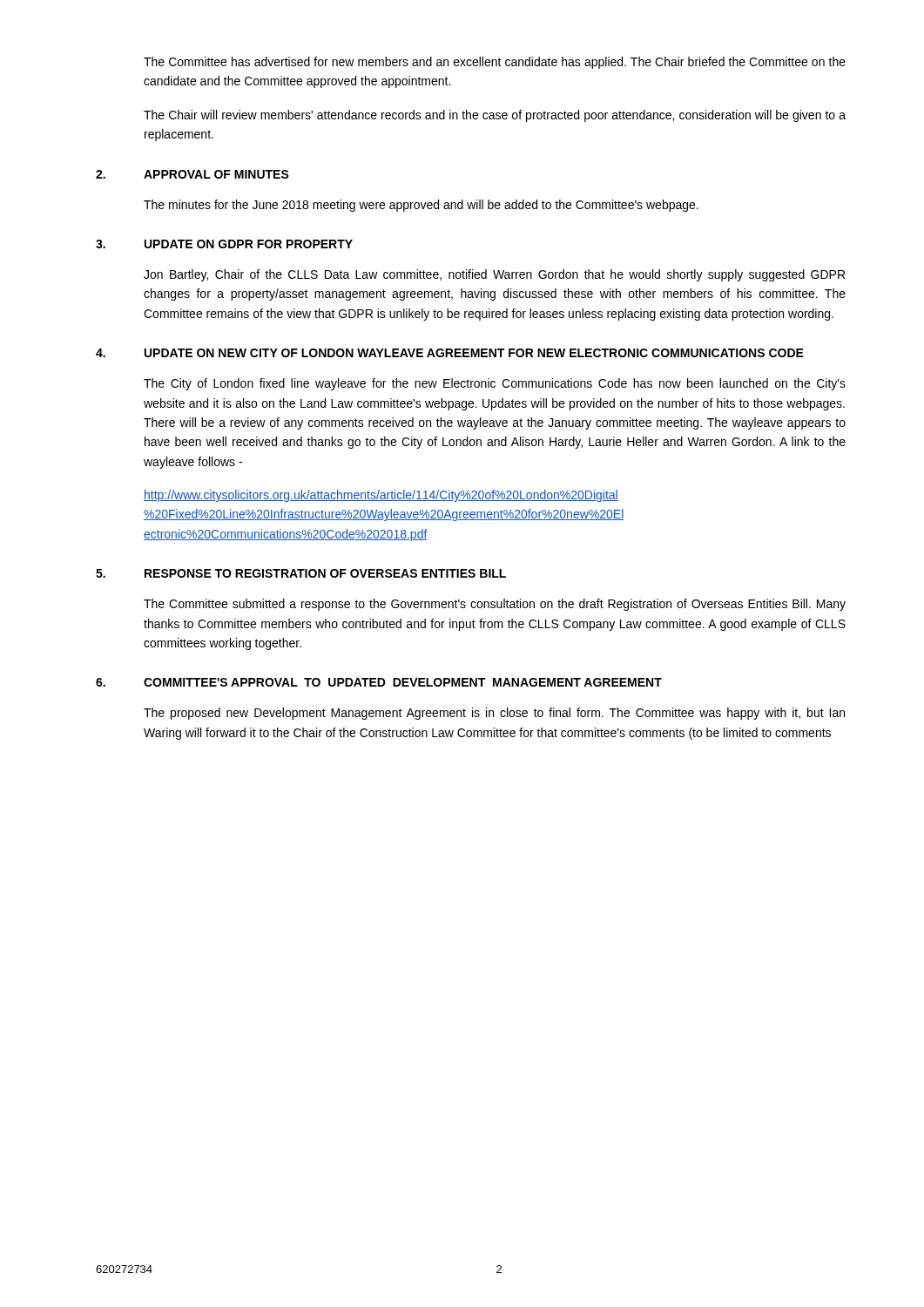
Task: Find the section header that says "6. COMMITTEE'S APPROVAL TO UPDATED DEVELOPMENT MANAGEMENT"
Action: [379, 683]
